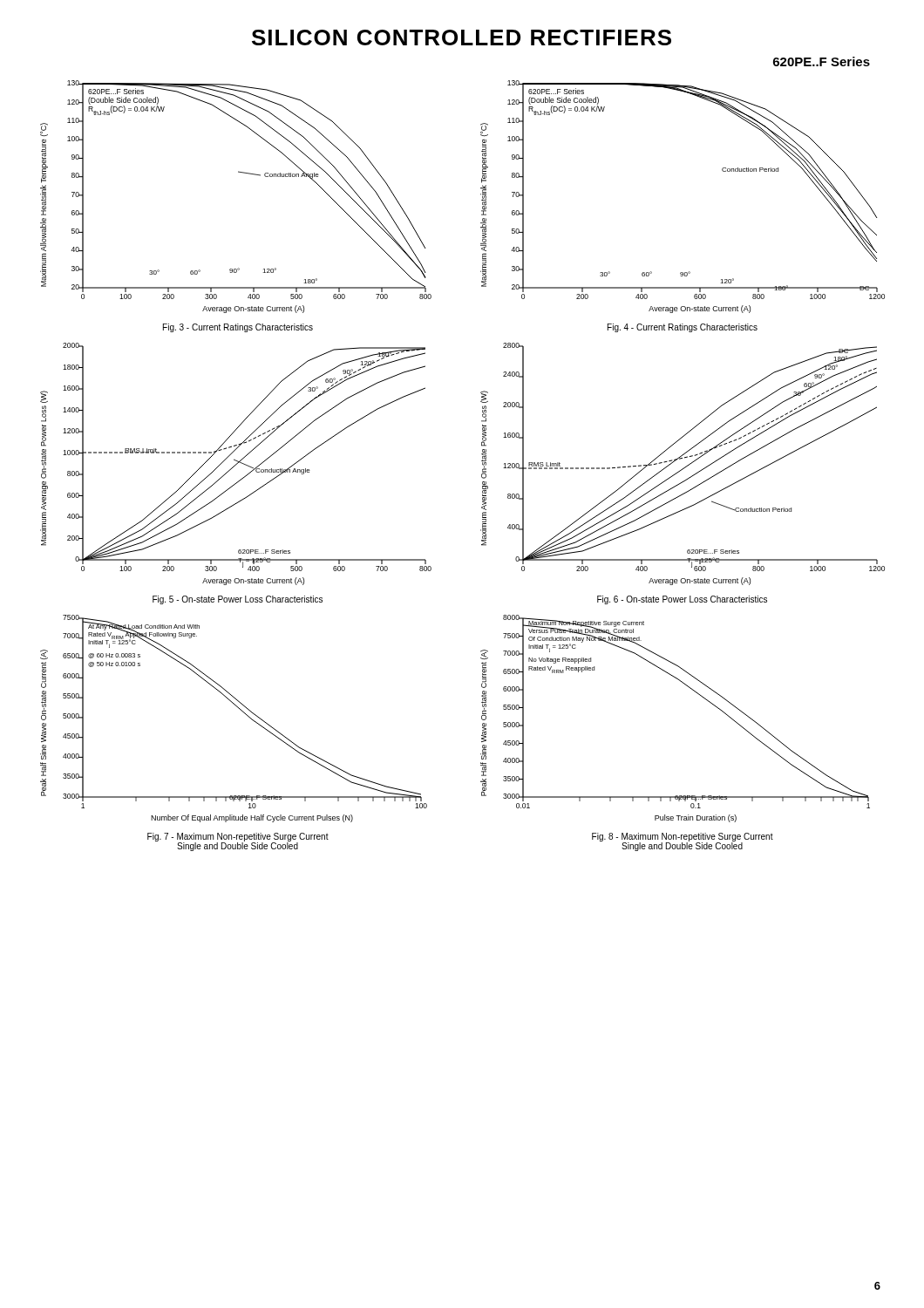
Task: Where does it say "620PE..F Series"?
Action: 821,61
